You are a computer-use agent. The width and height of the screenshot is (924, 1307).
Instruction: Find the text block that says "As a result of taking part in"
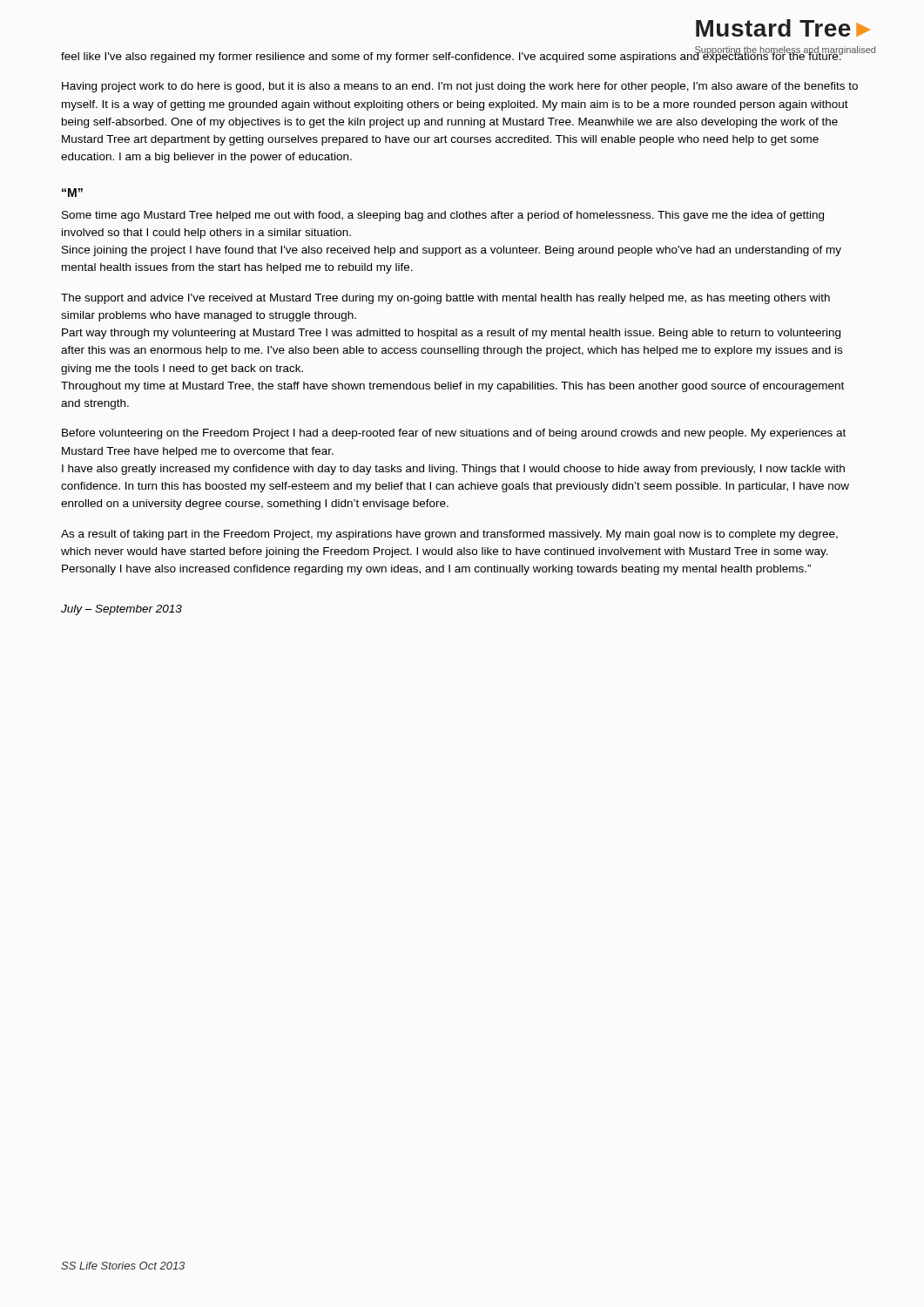450,551
